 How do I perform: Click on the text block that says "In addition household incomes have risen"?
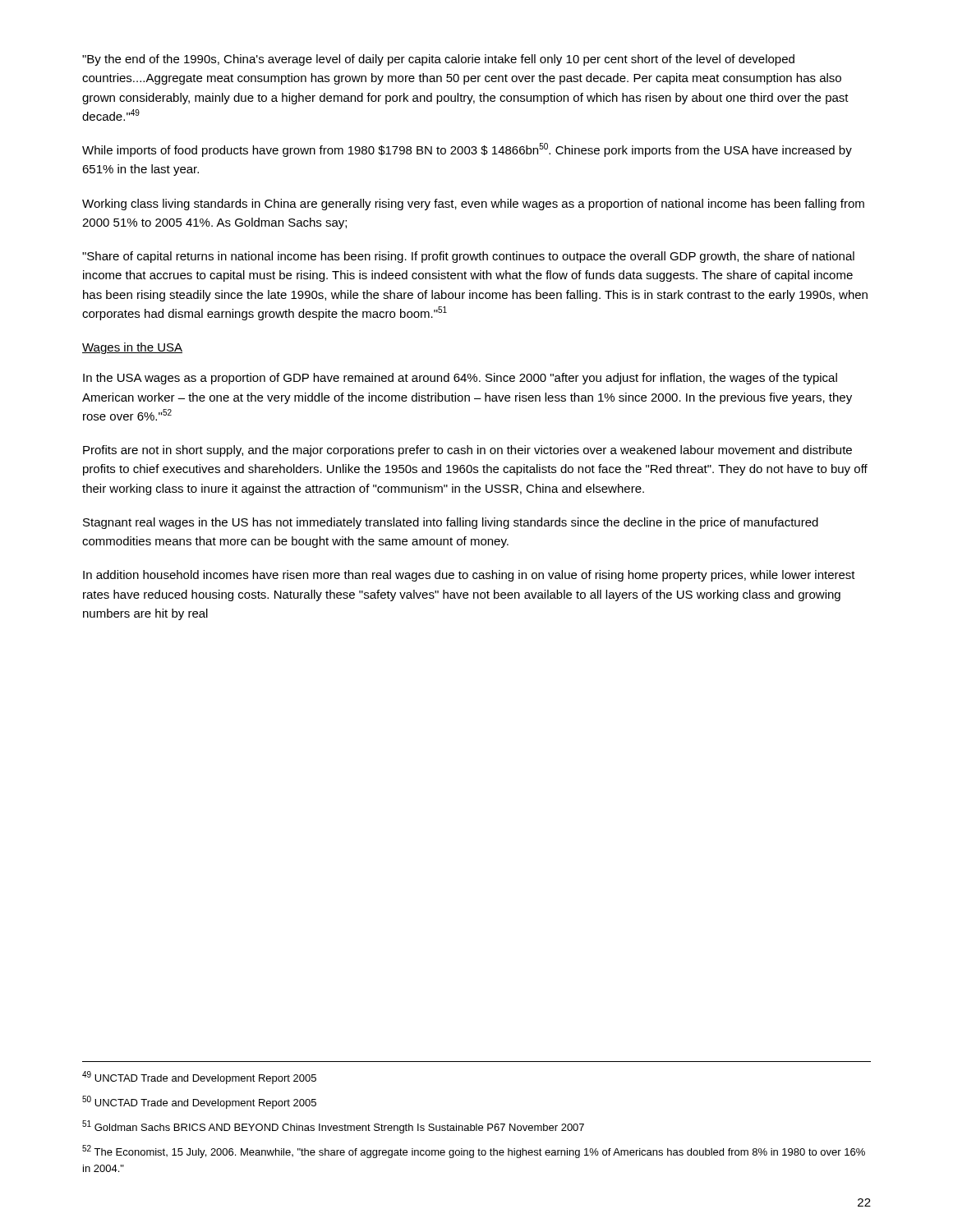tap(476, 594)
